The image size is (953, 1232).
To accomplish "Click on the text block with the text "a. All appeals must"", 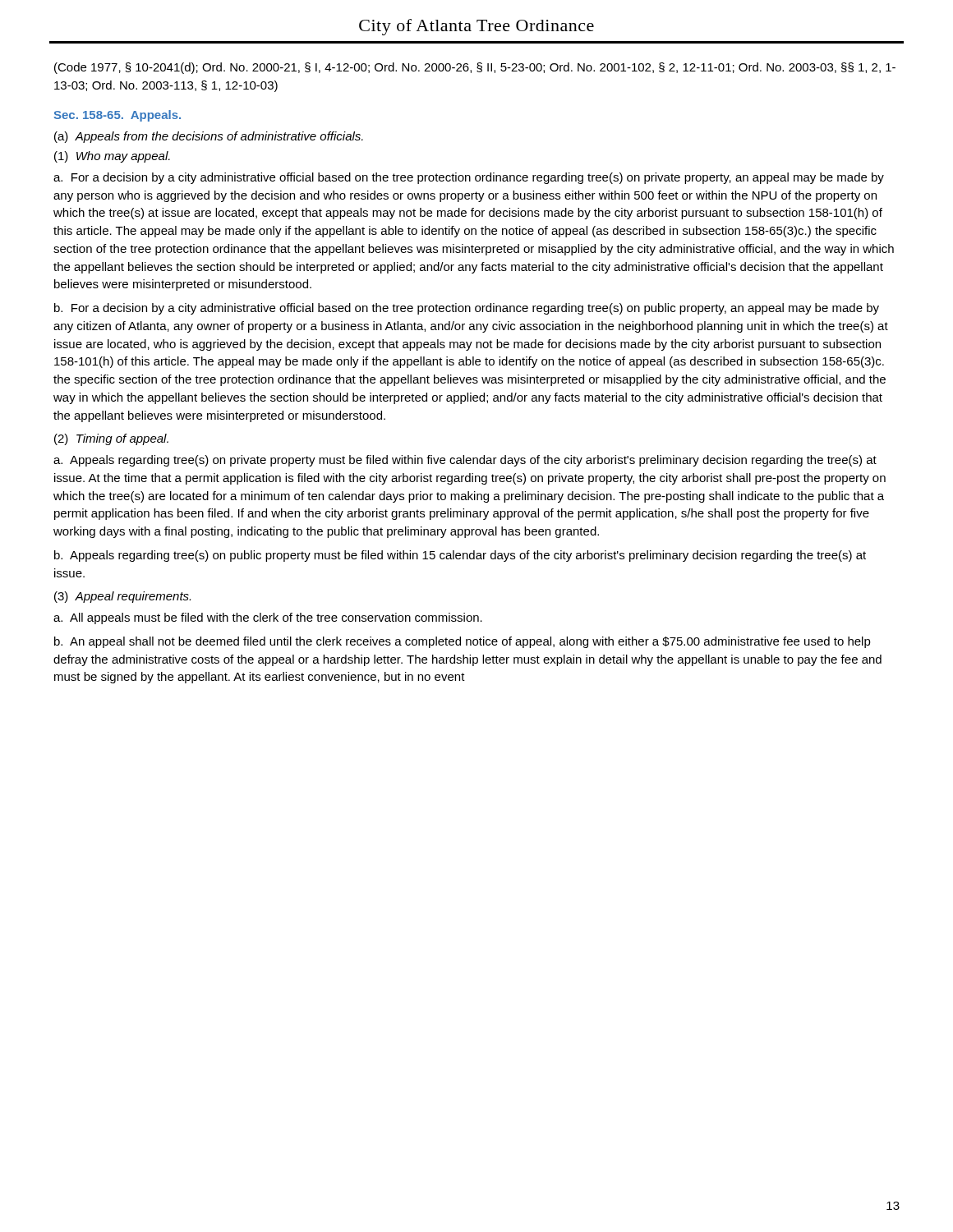I will point(268,617).
